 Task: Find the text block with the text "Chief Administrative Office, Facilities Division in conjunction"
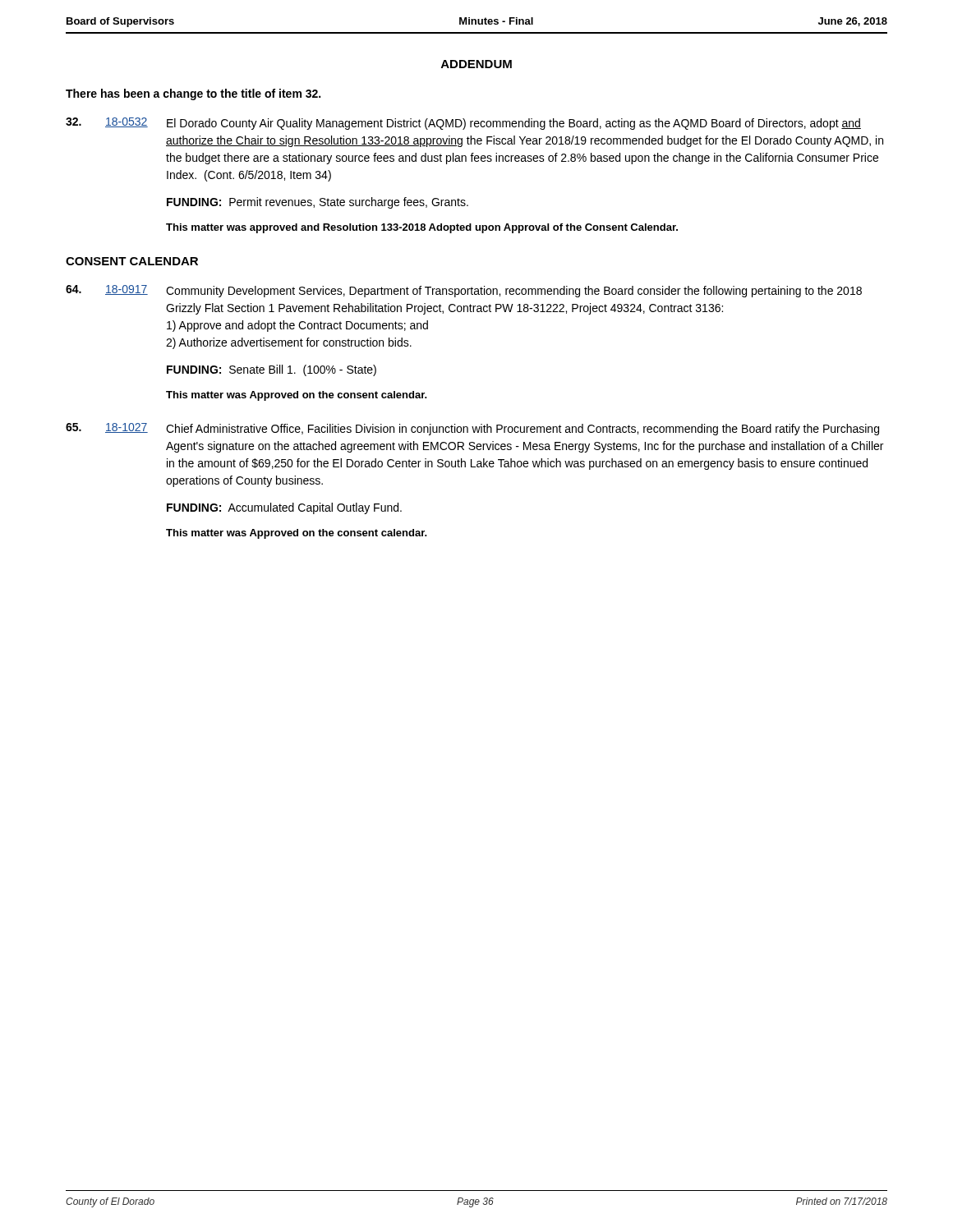(x=523, y=430)
